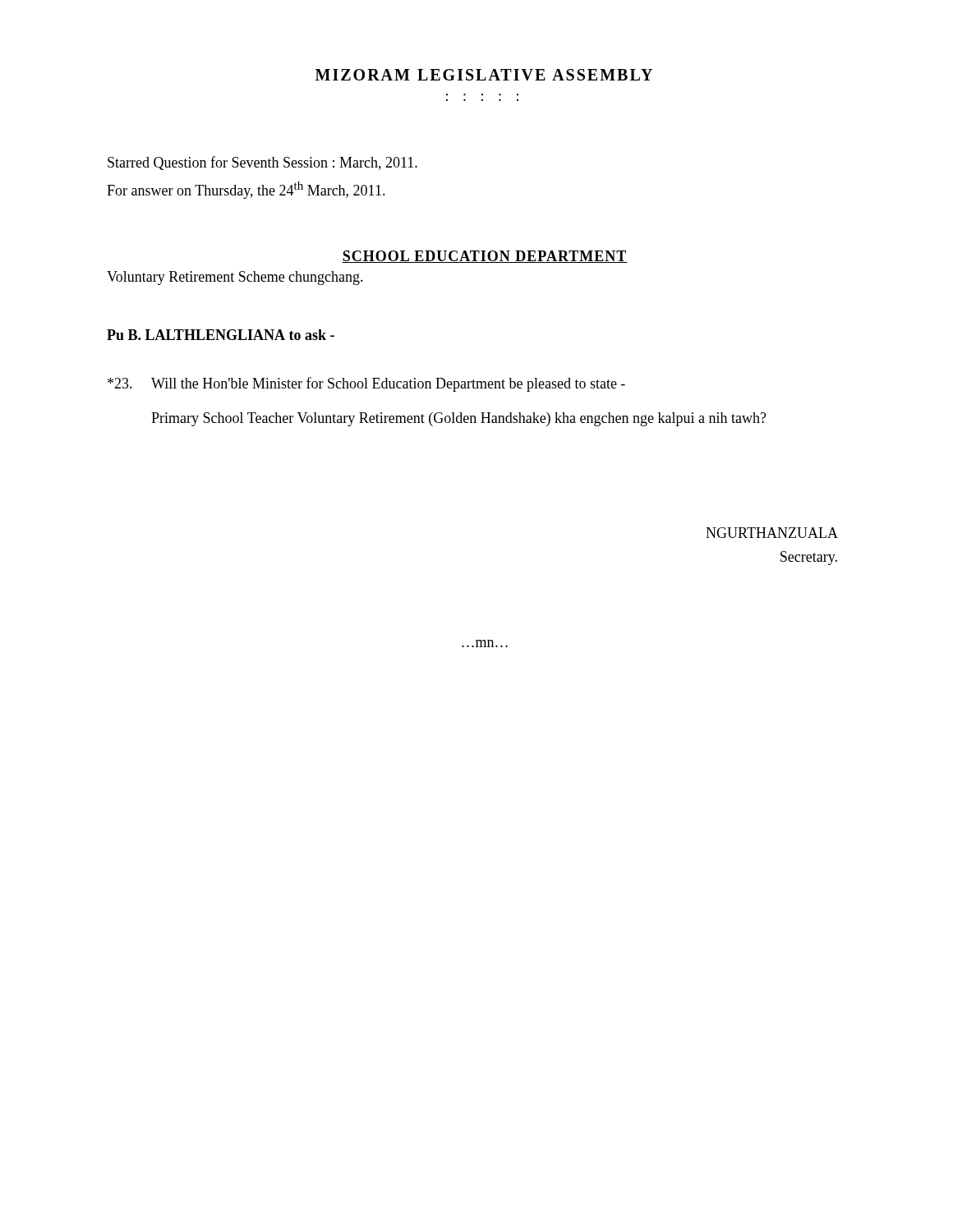Where does it say "Pu B. LALTHLENGLIANA to ask -"?
This screenshot has width=953, height=1232.
pos(221,335)
